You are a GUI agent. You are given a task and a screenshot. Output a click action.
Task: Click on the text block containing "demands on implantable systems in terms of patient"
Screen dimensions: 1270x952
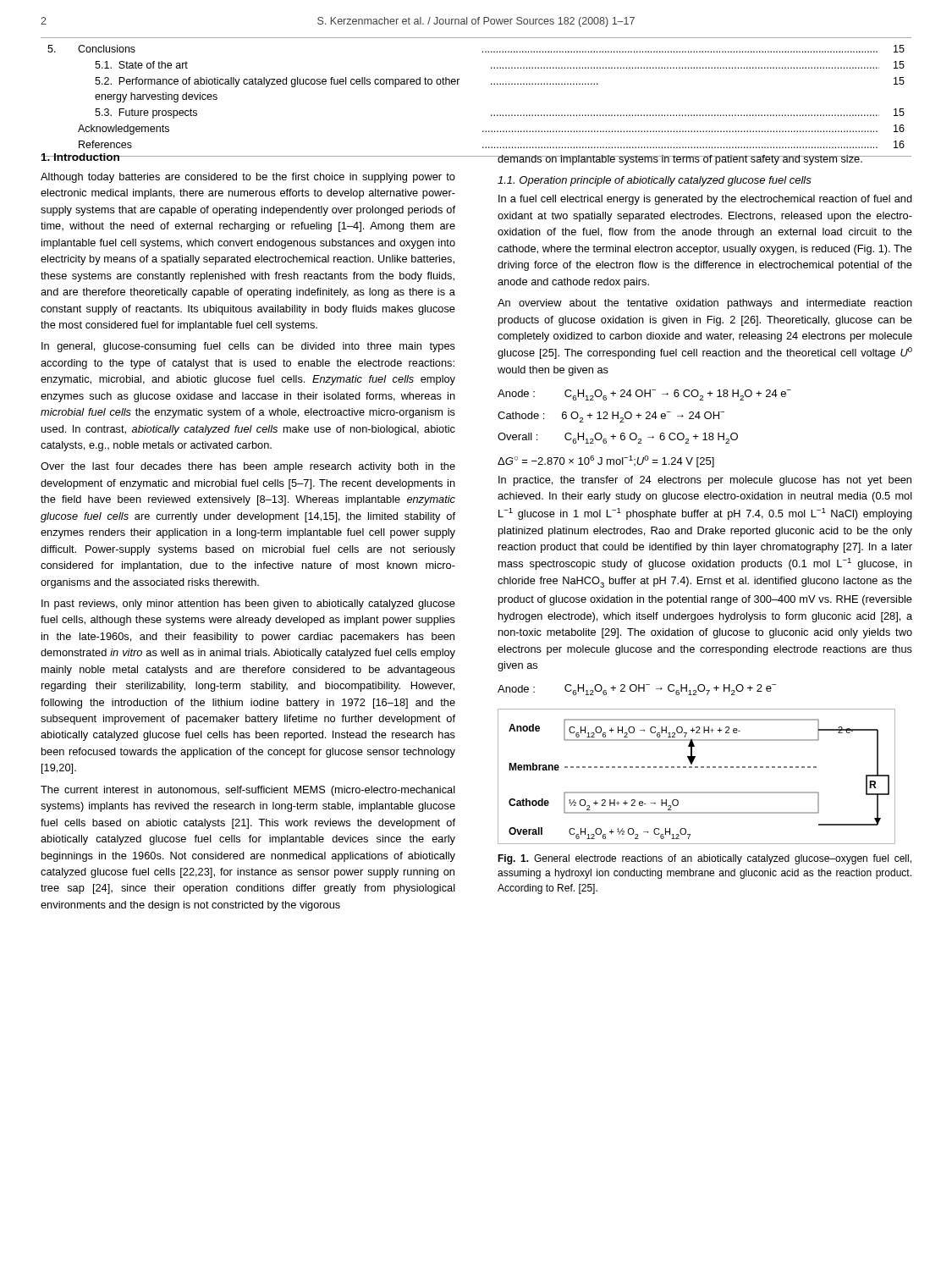click(x=705, y=159)
